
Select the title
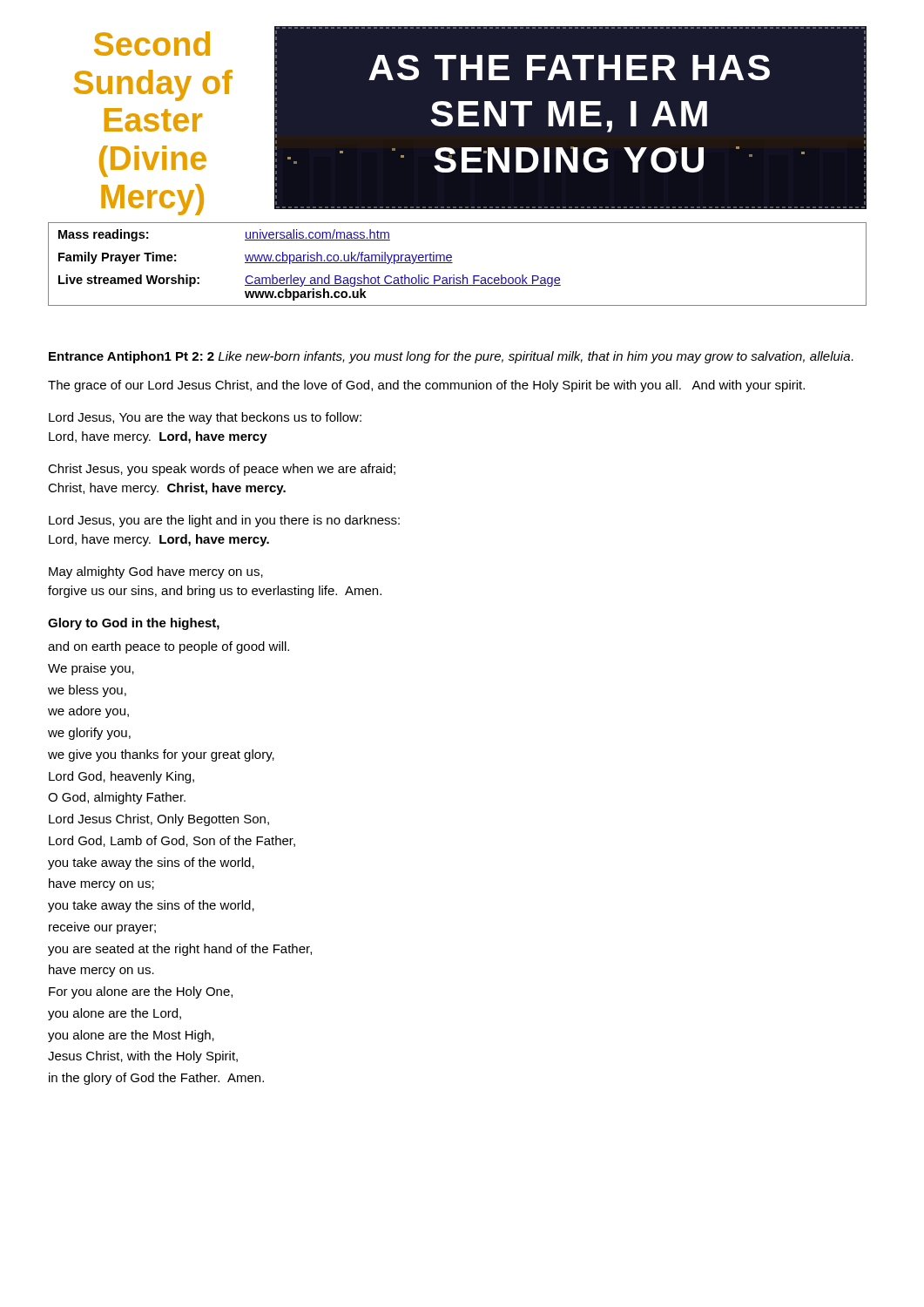pos(152,121)
